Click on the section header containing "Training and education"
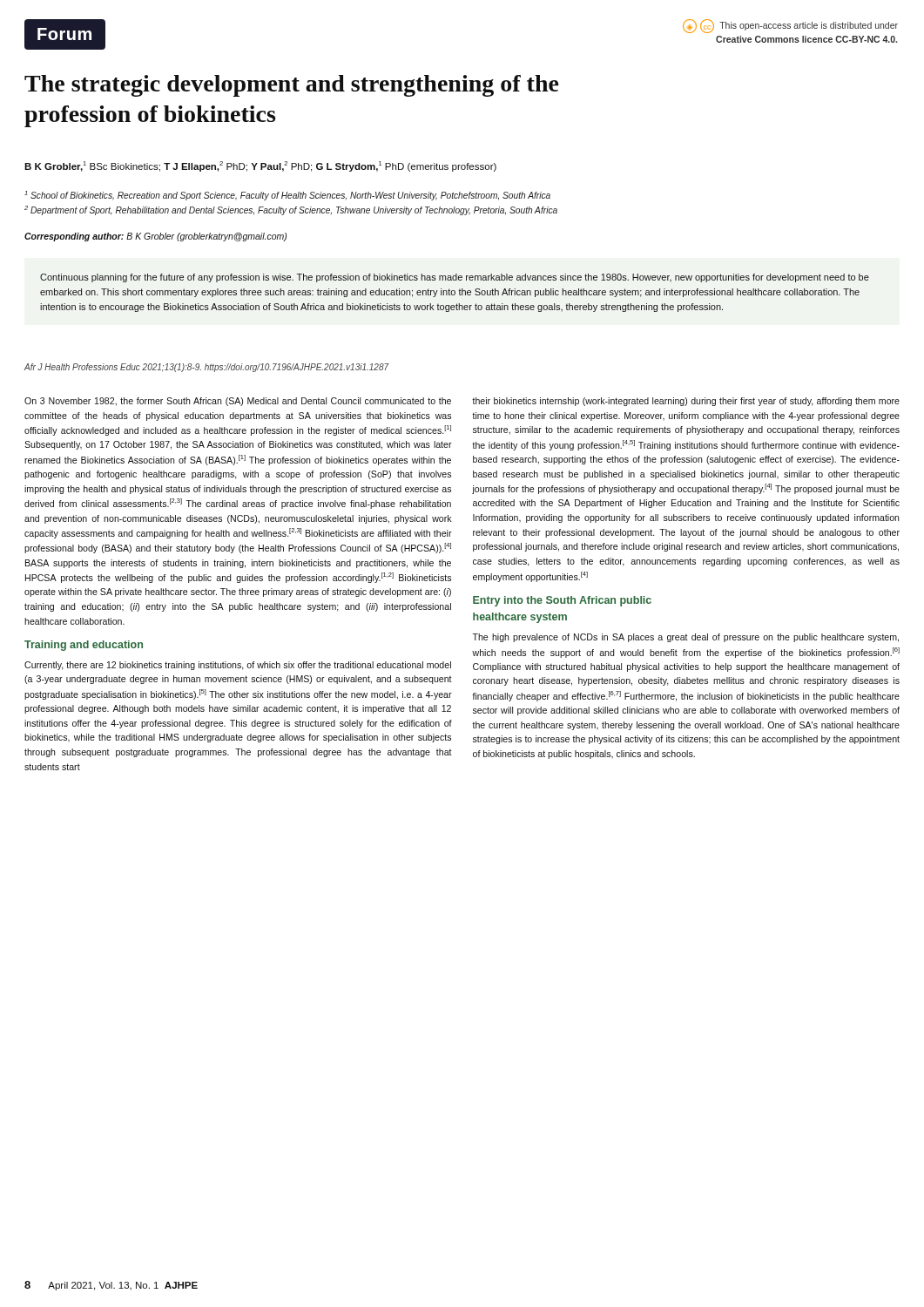This screenshot has width=924, height=1307. pyautogui.click(x=84, y=645)
